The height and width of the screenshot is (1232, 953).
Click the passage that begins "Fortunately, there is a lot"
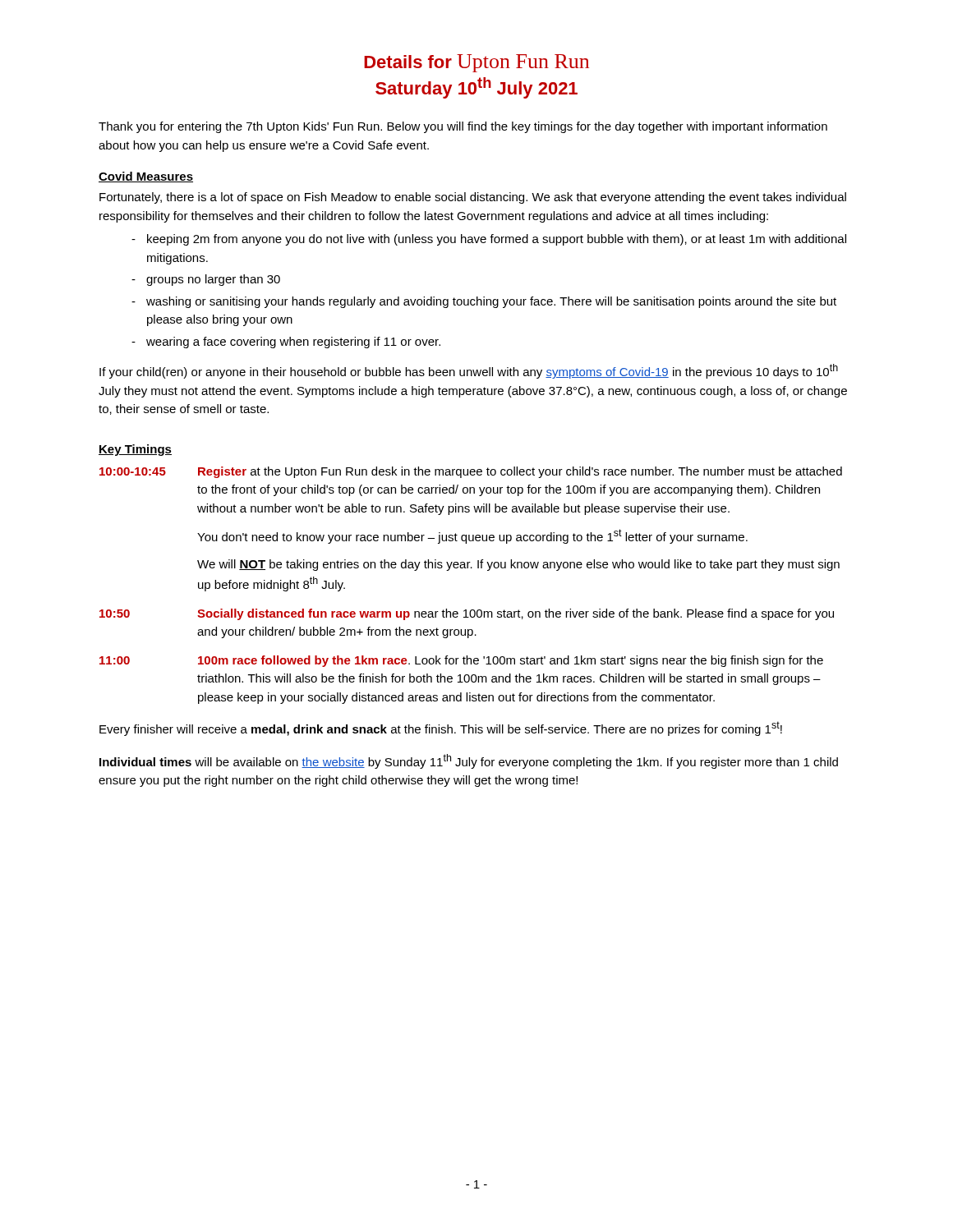[473, 206]
